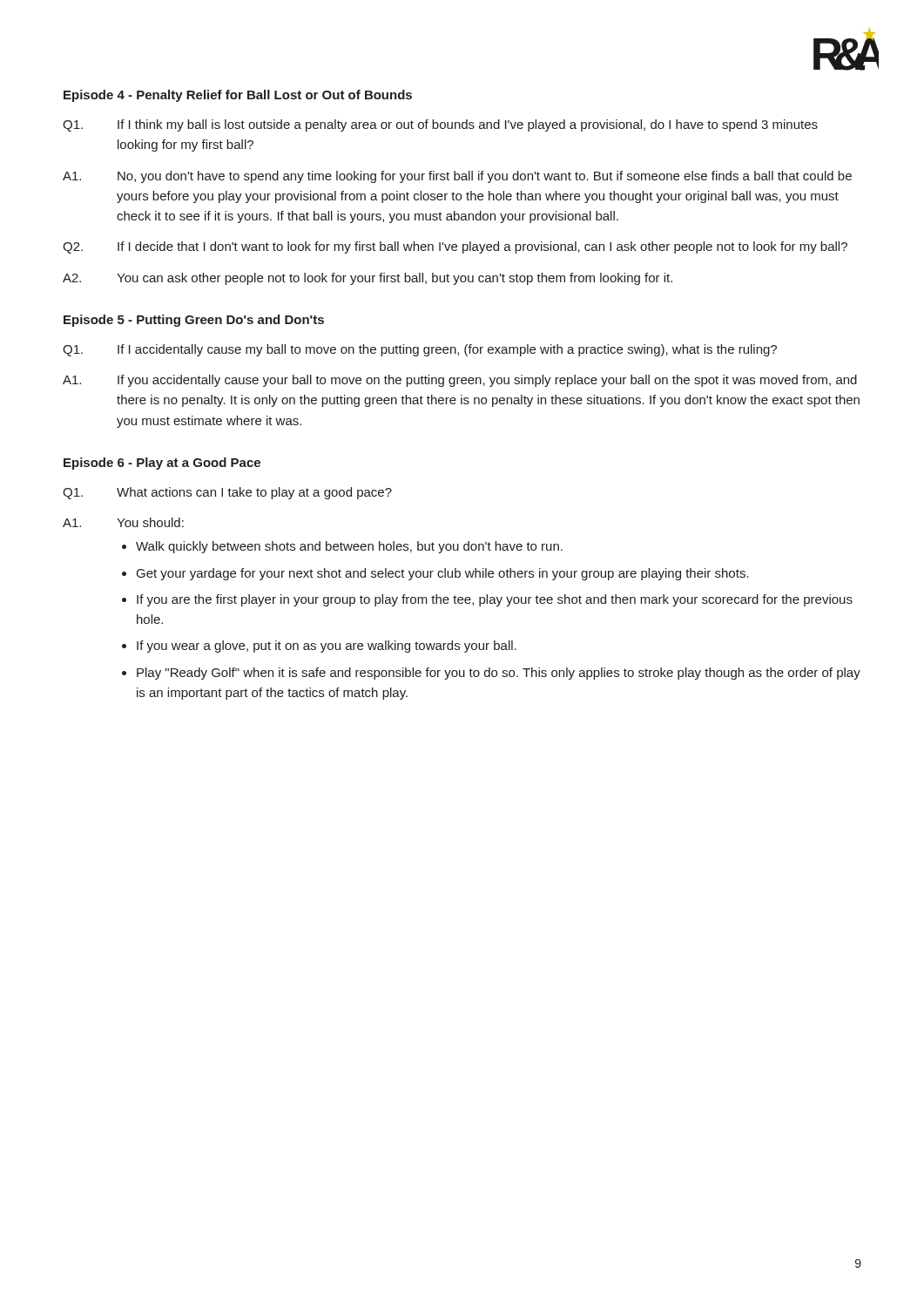The width and height of the screenshot is (924, 1307).
Task: Point to the block beginning "Walk quickly between shots and between"
Action: click(350, 546)
